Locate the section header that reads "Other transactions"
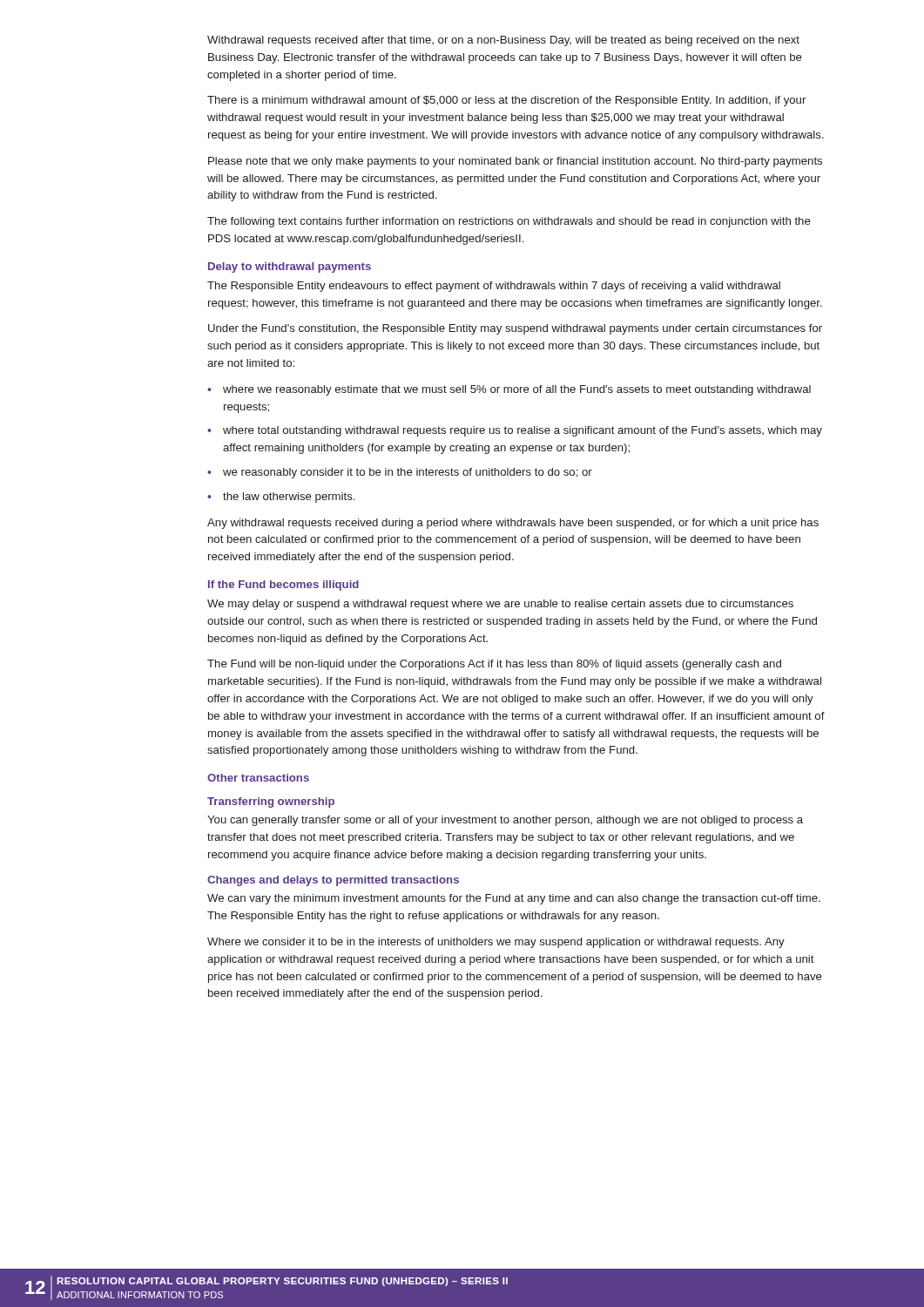 tap(258, 778)
